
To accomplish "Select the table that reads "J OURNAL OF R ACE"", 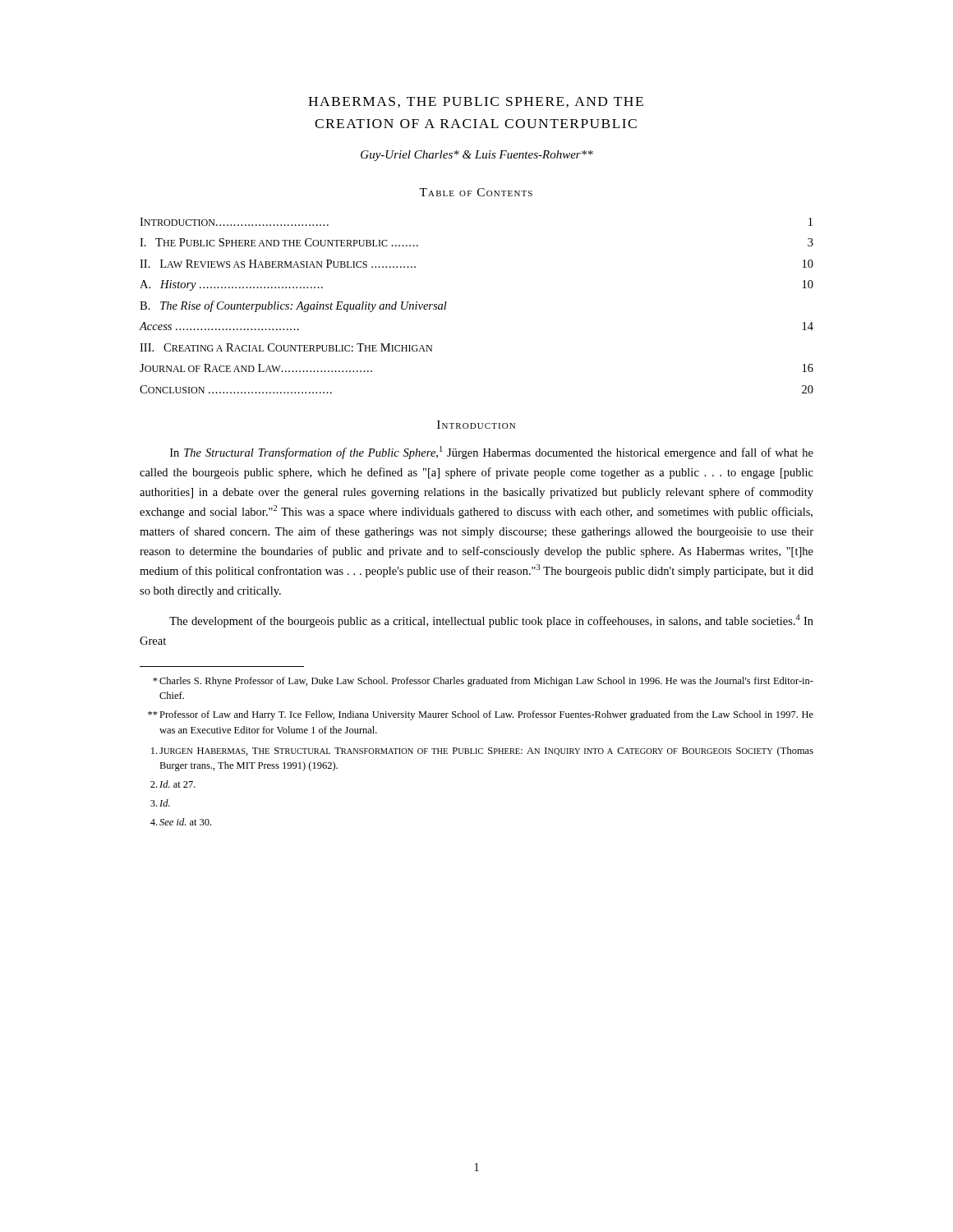I will point(476,305).
